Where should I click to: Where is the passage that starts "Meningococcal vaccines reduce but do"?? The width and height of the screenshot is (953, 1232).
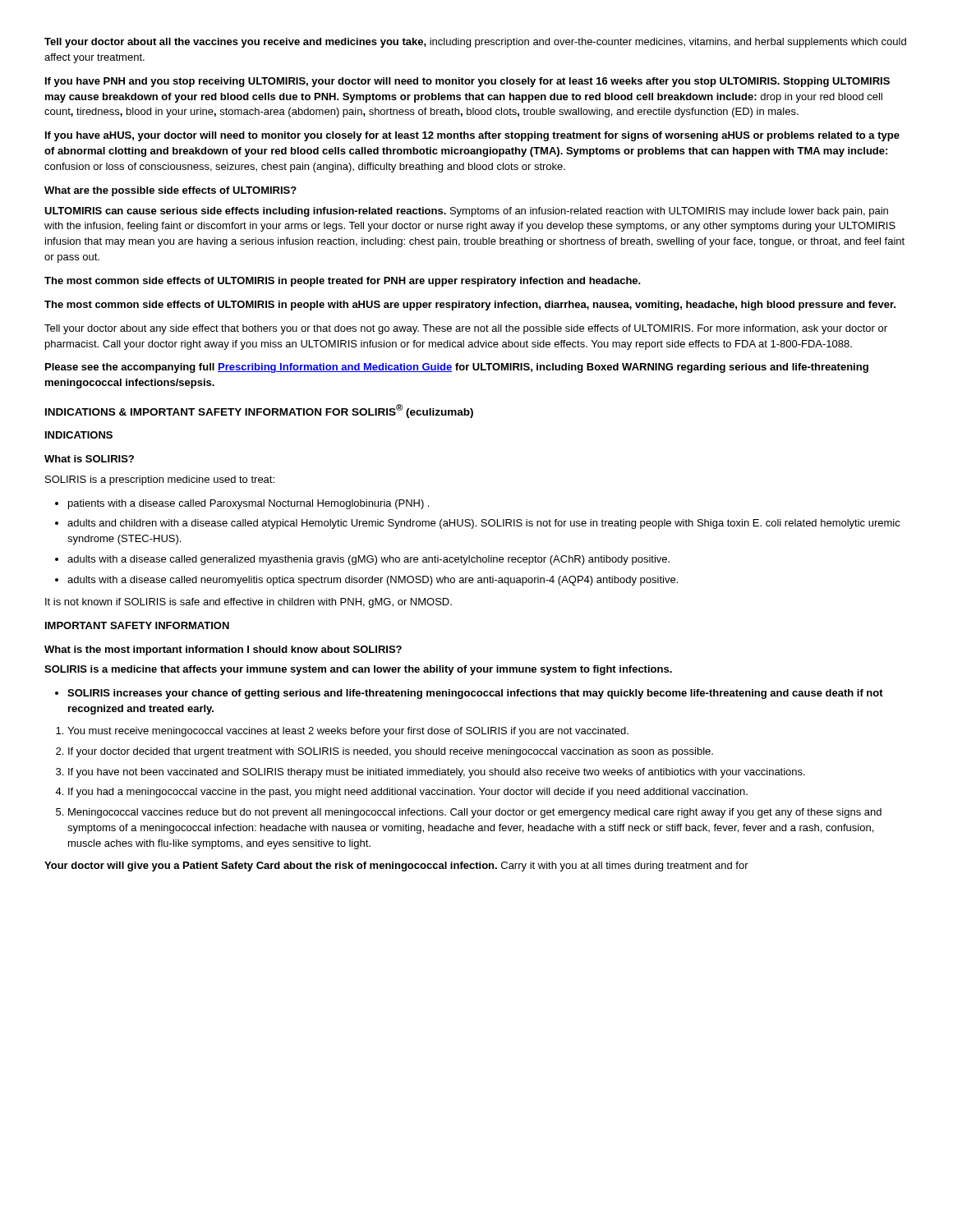(x=475, y=828)
